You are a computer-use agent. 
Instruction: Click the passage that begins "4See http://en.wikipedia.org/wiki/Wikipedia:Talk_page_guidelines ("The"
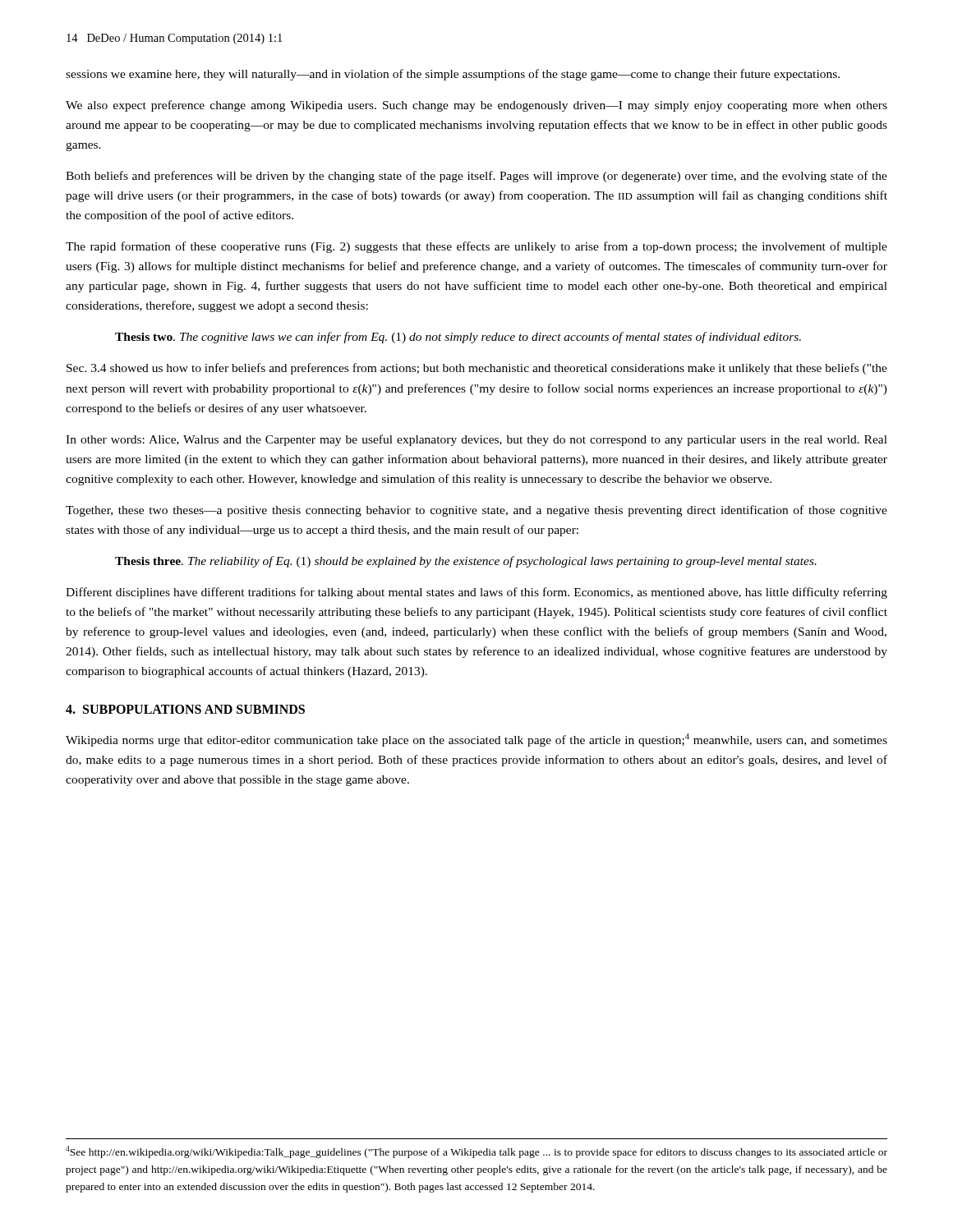point(476,1170)
